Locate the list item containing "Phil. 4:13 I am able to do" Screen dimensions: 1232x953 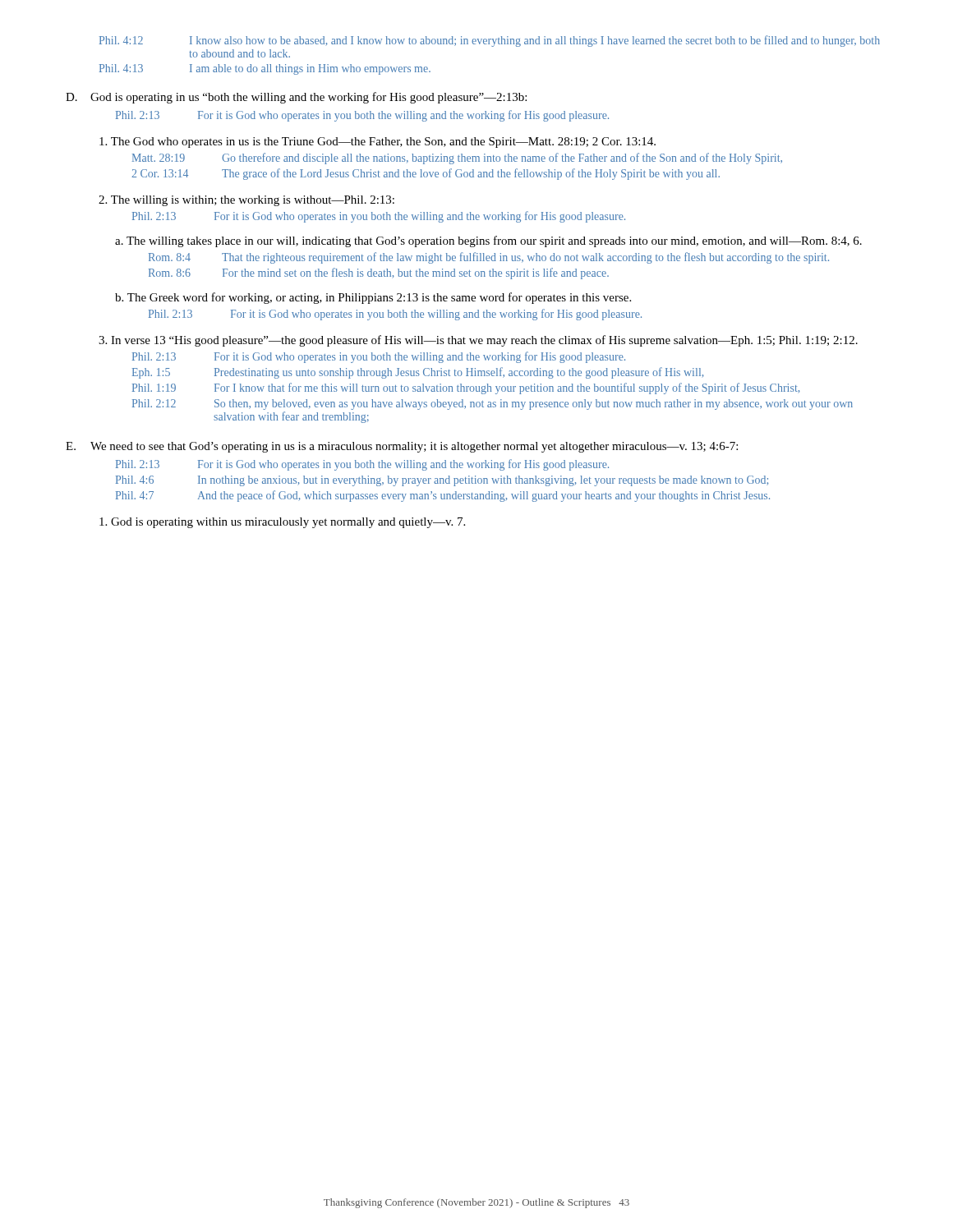click(x=265, y=69)
